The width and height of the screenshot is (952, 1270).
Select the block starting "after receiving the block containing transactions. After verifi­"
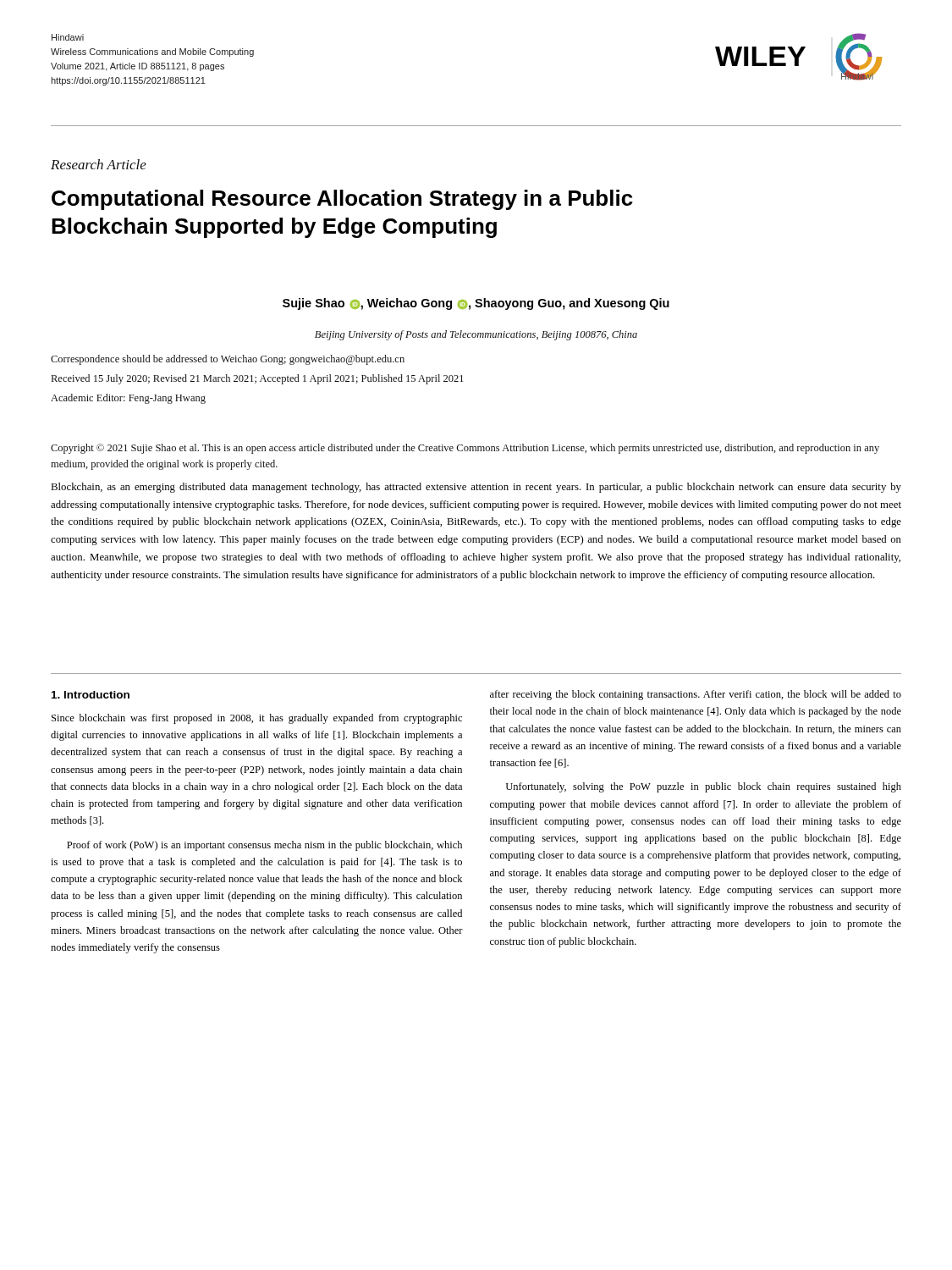coord(695,818)
